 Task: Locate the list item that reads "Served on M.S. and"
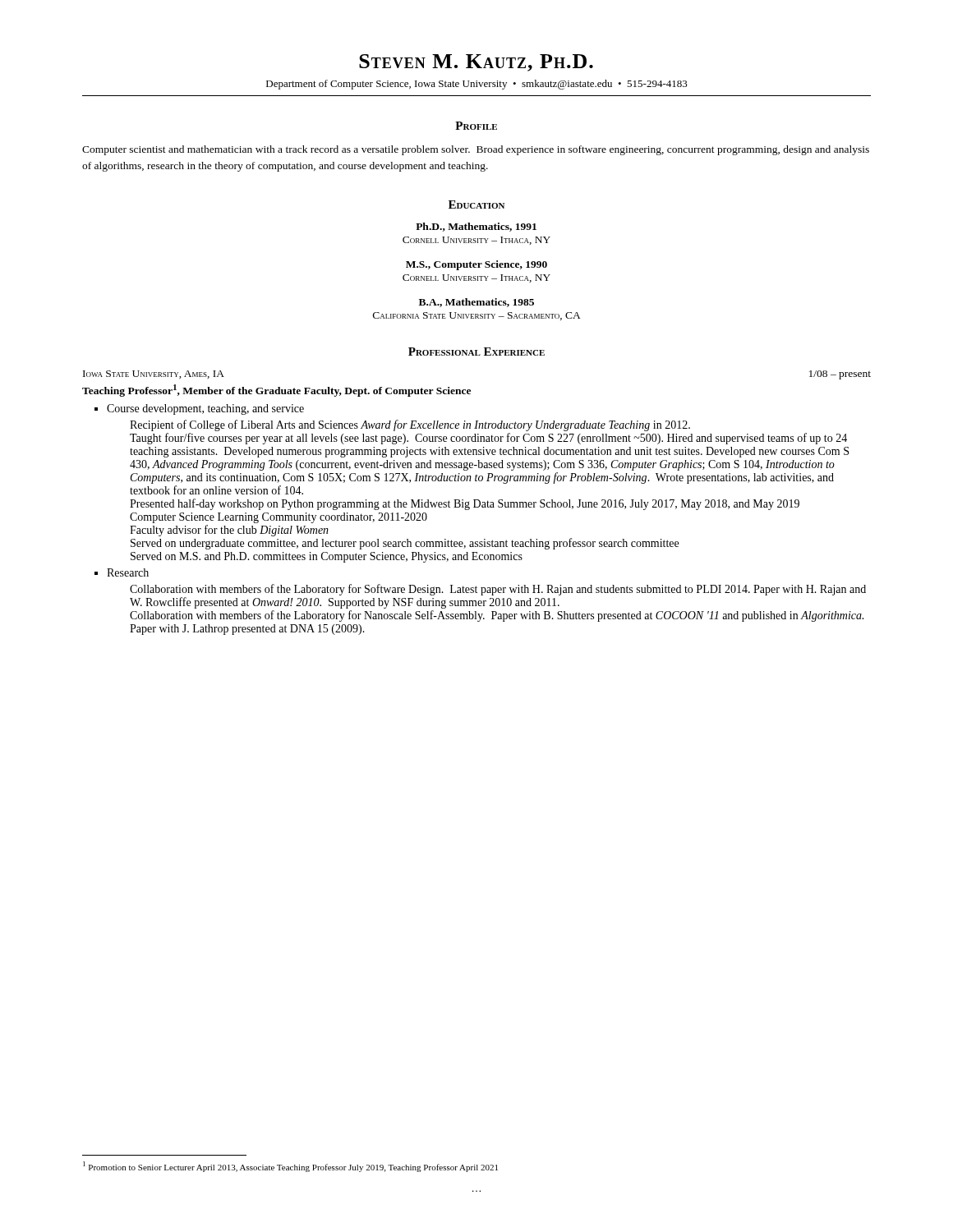(x=500, y=557)
